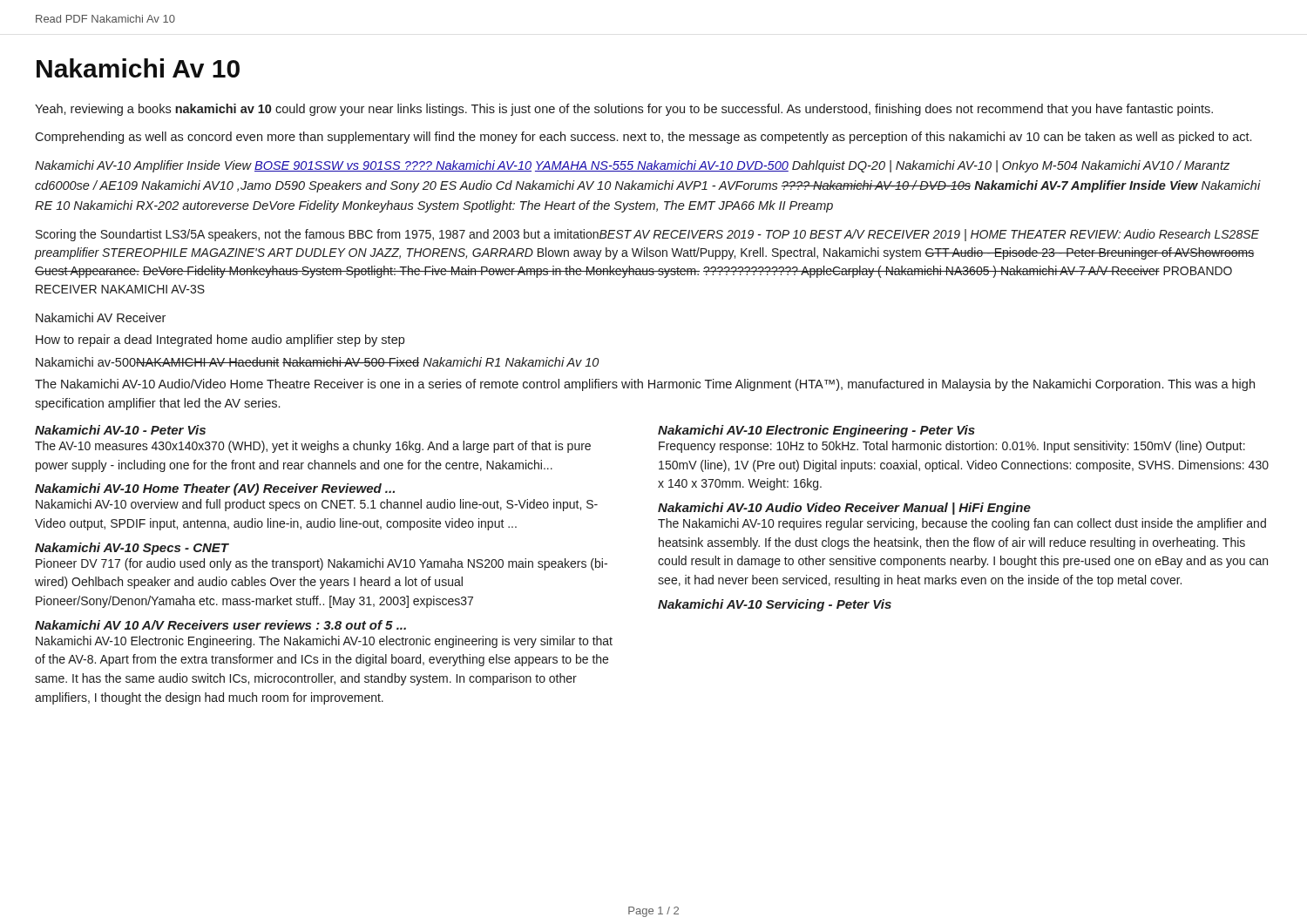Locate the text block containing "Frequency response: 10Hz to 50kHz. Total harmonic distortion:"

(x=963, y=465)
